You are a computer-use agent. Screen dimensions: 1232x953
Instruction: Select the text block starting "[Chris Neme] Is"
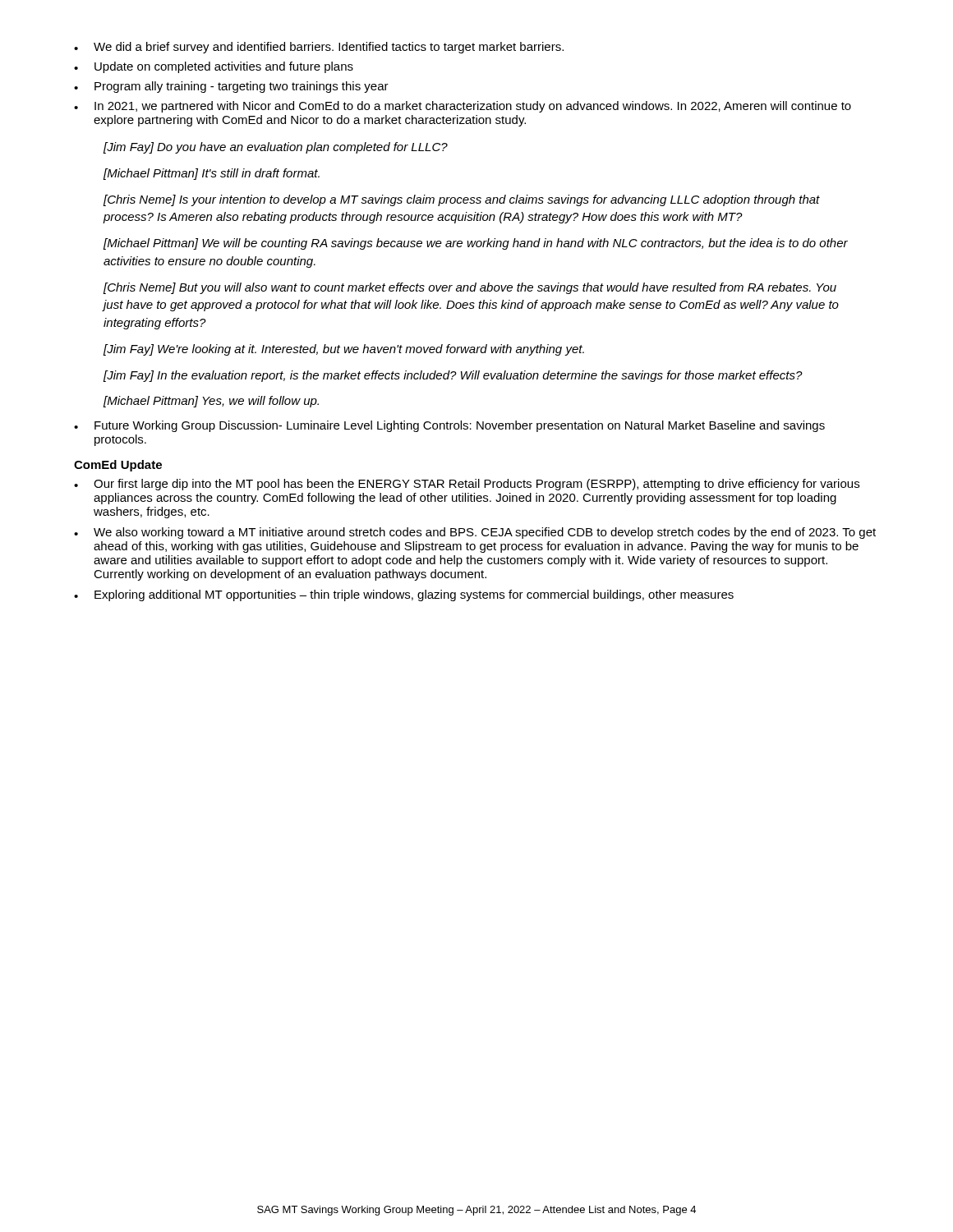point(461,208)
